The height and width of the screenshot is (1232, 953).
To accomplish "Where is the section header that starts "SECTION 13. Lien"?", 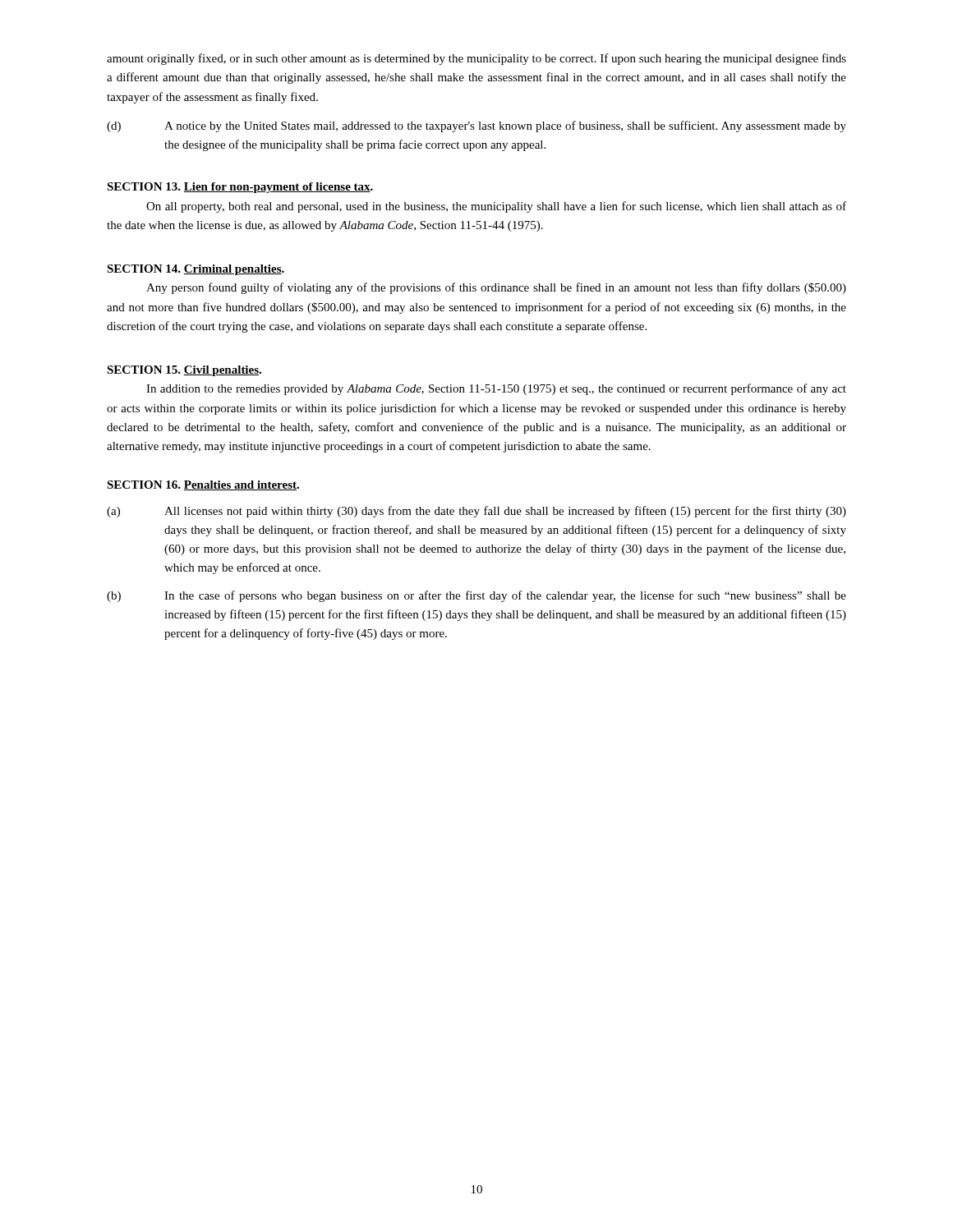I will pyautogui.click(x=240, y=187).
